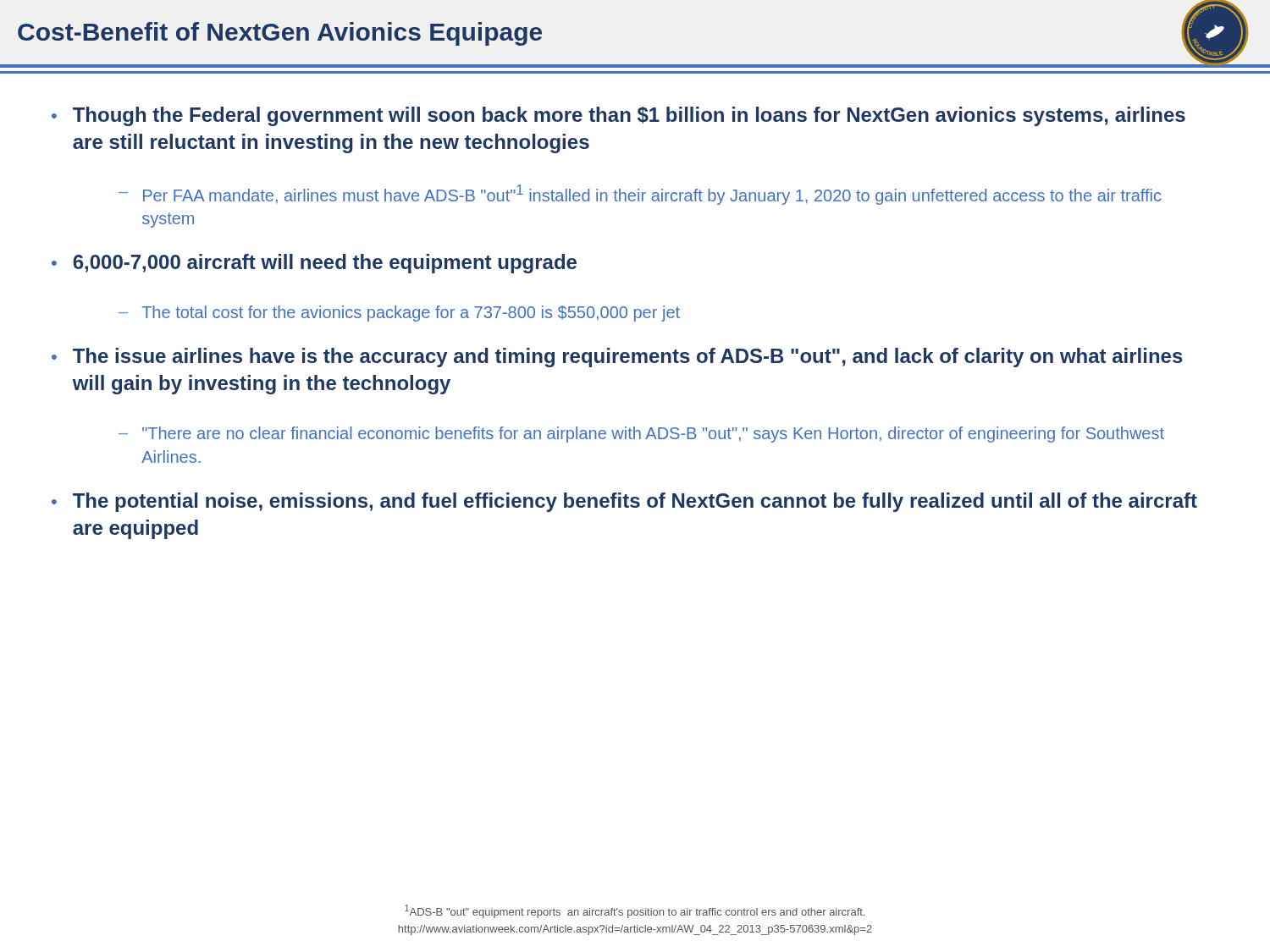
Task: Find the block starting "– Per FAA mandate, airlines"
Action: coord(669,205)
